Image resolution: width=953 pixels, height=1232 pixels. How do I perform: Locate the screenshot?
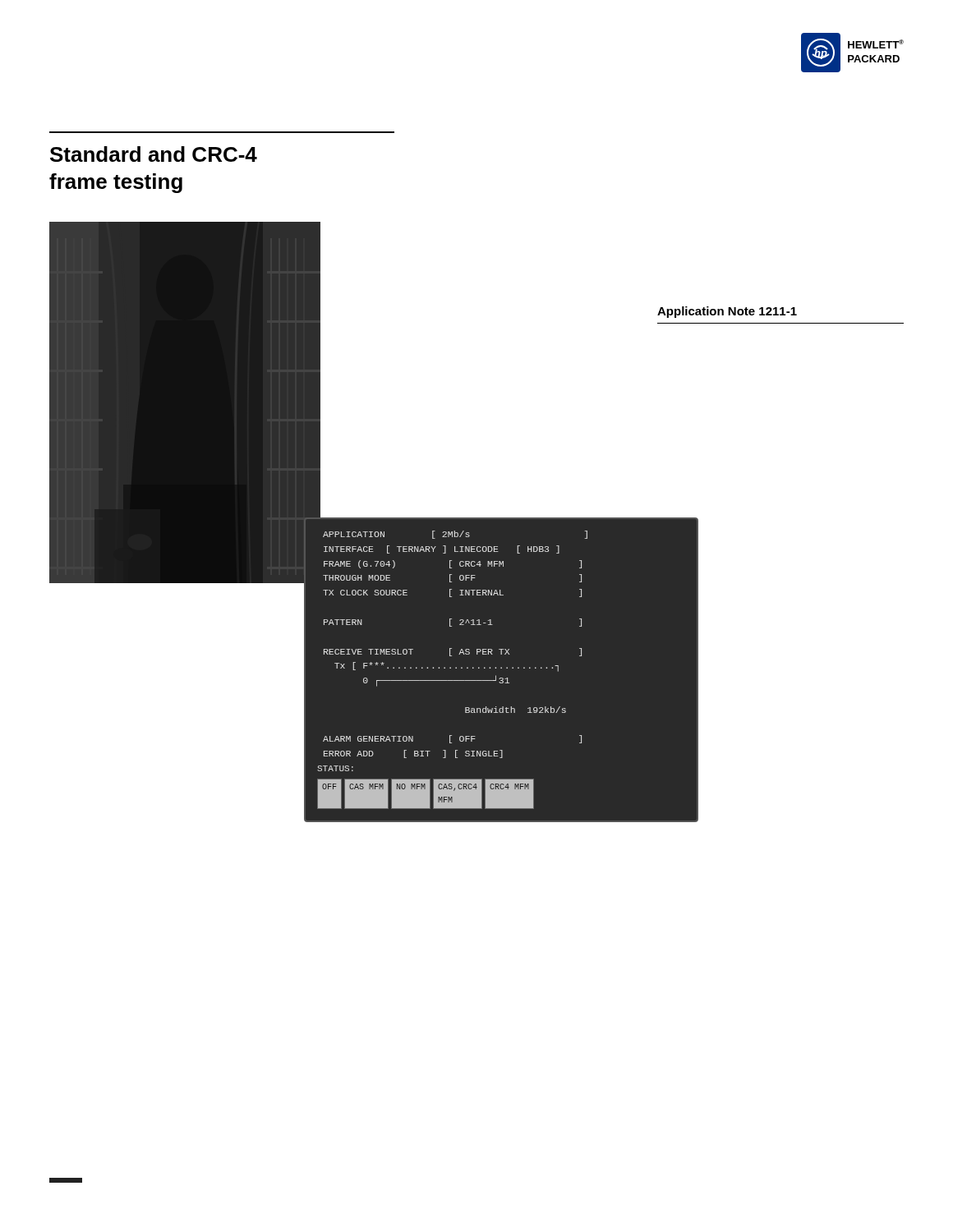tap(501, 670)
